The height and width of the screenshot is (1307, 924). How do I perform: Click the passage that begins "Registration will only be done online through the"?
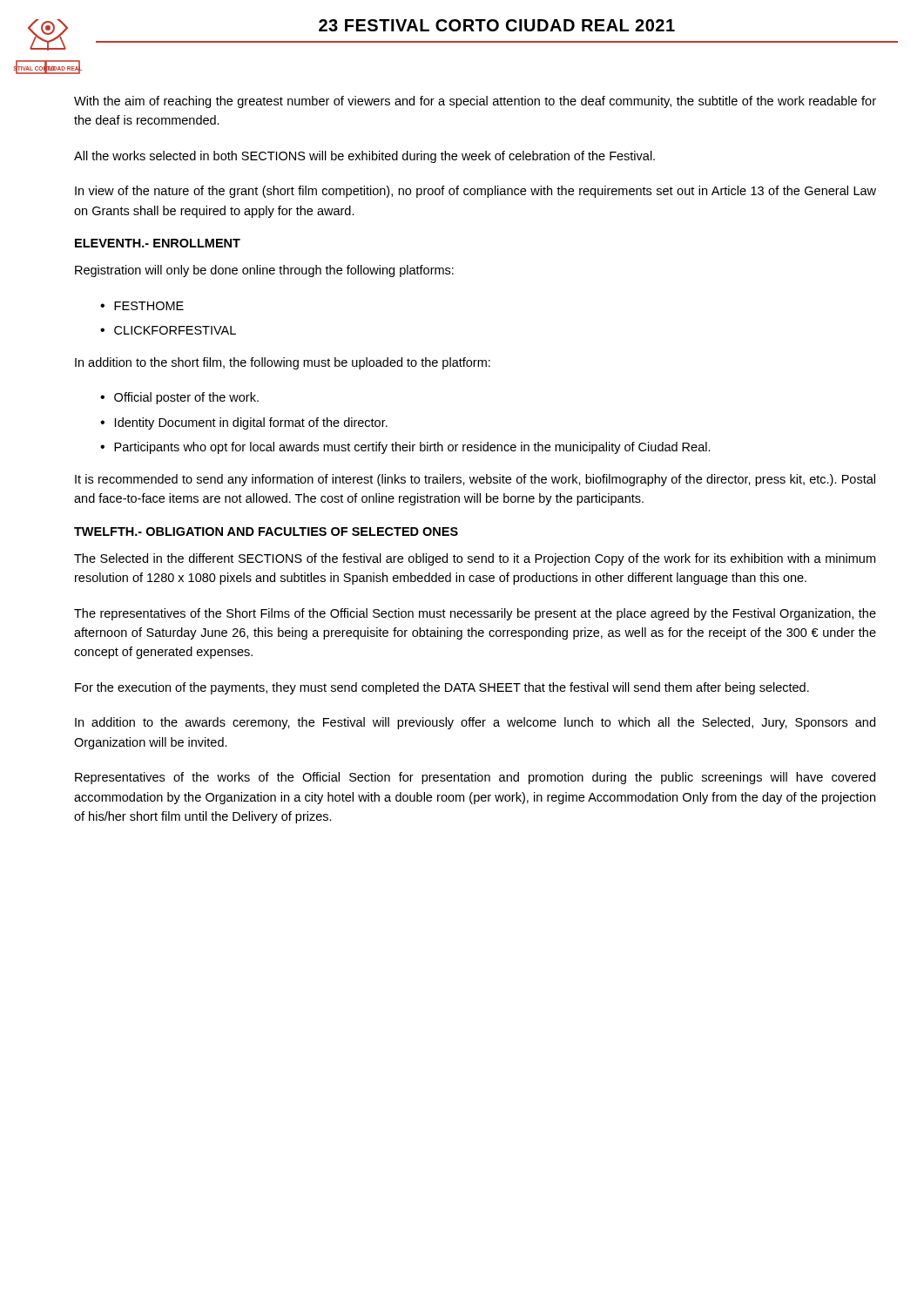click(264, 270)
